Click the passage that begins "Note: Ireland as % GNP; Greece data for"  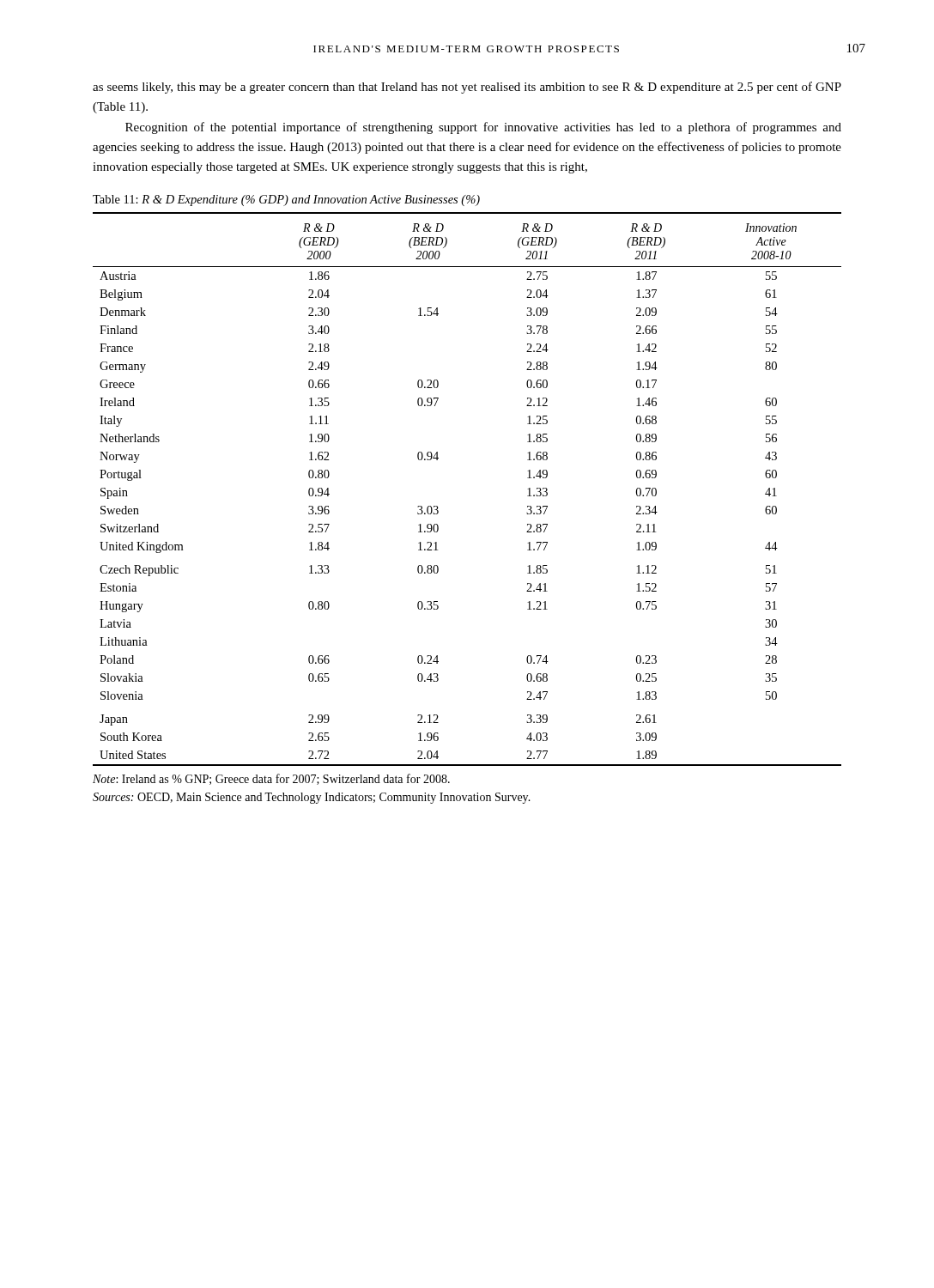point(467,789)
